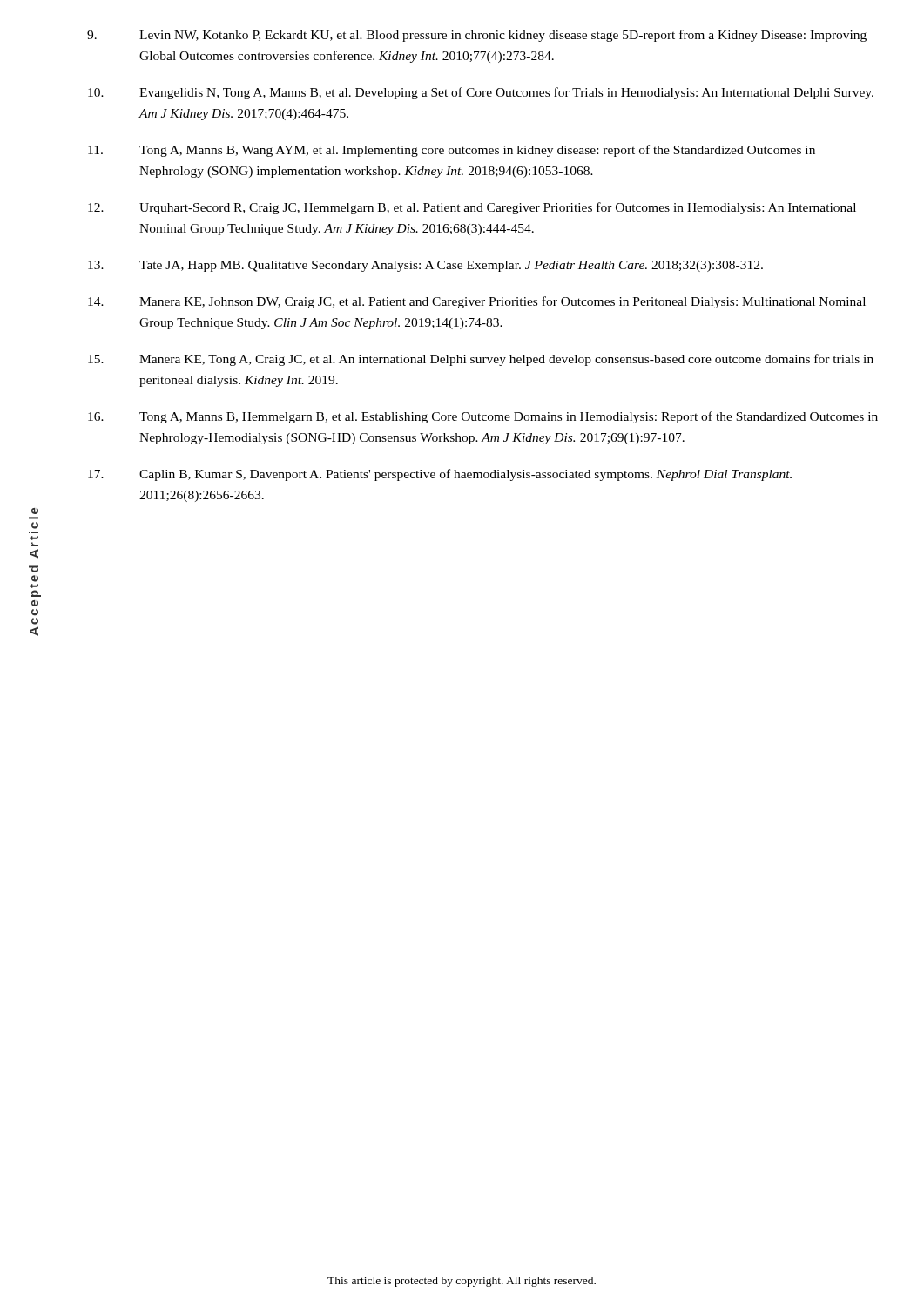The image size is (924, 1307).
Task: Locate the block of text that opens with "11. Tong A, Manns B, Wang AYM, et"
Action: [483, 160]
